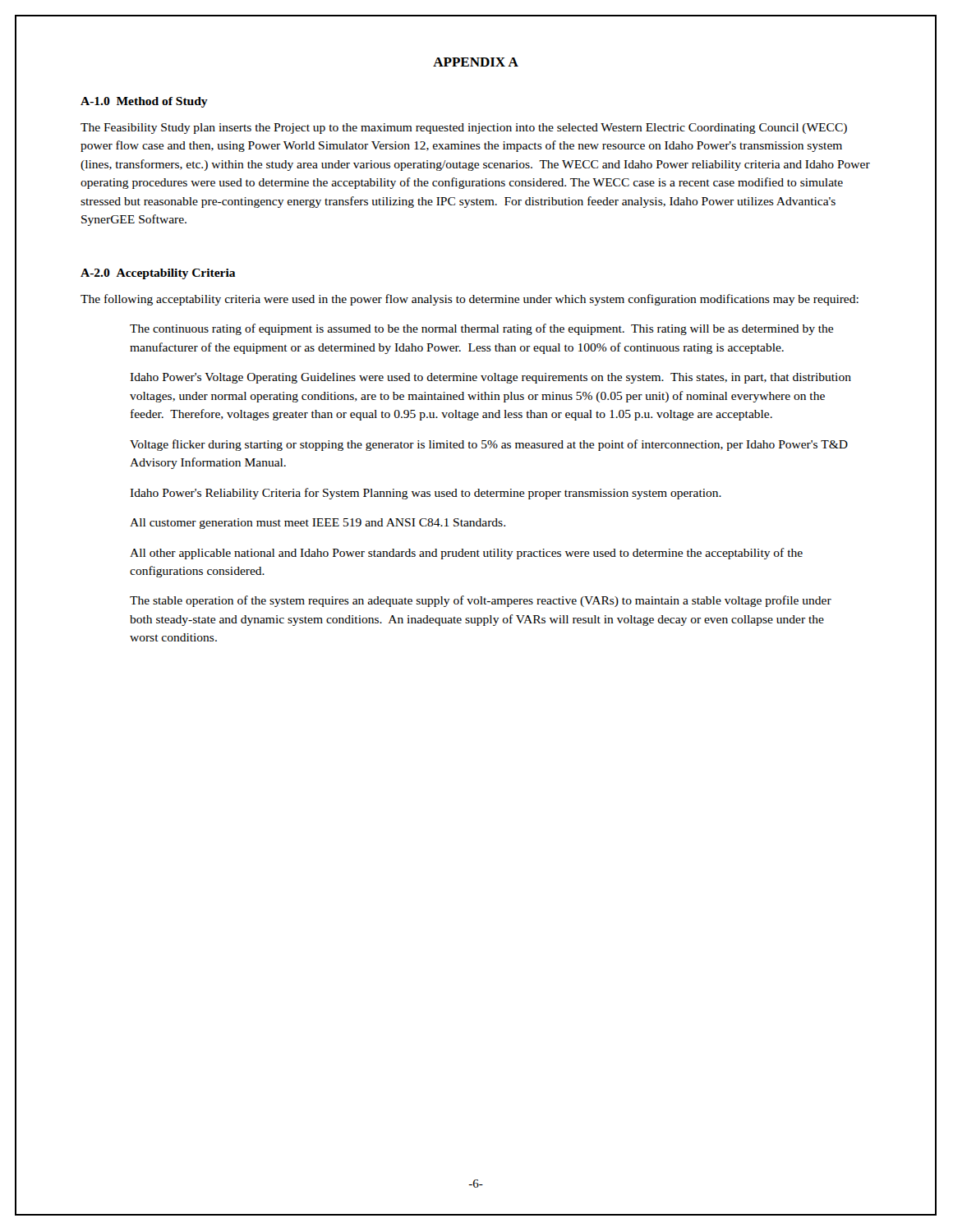953x1232 pixels.
Task: Click on the region starting "Idaho Power's Reliability Criteria"
Action: (x=426, y=492)
